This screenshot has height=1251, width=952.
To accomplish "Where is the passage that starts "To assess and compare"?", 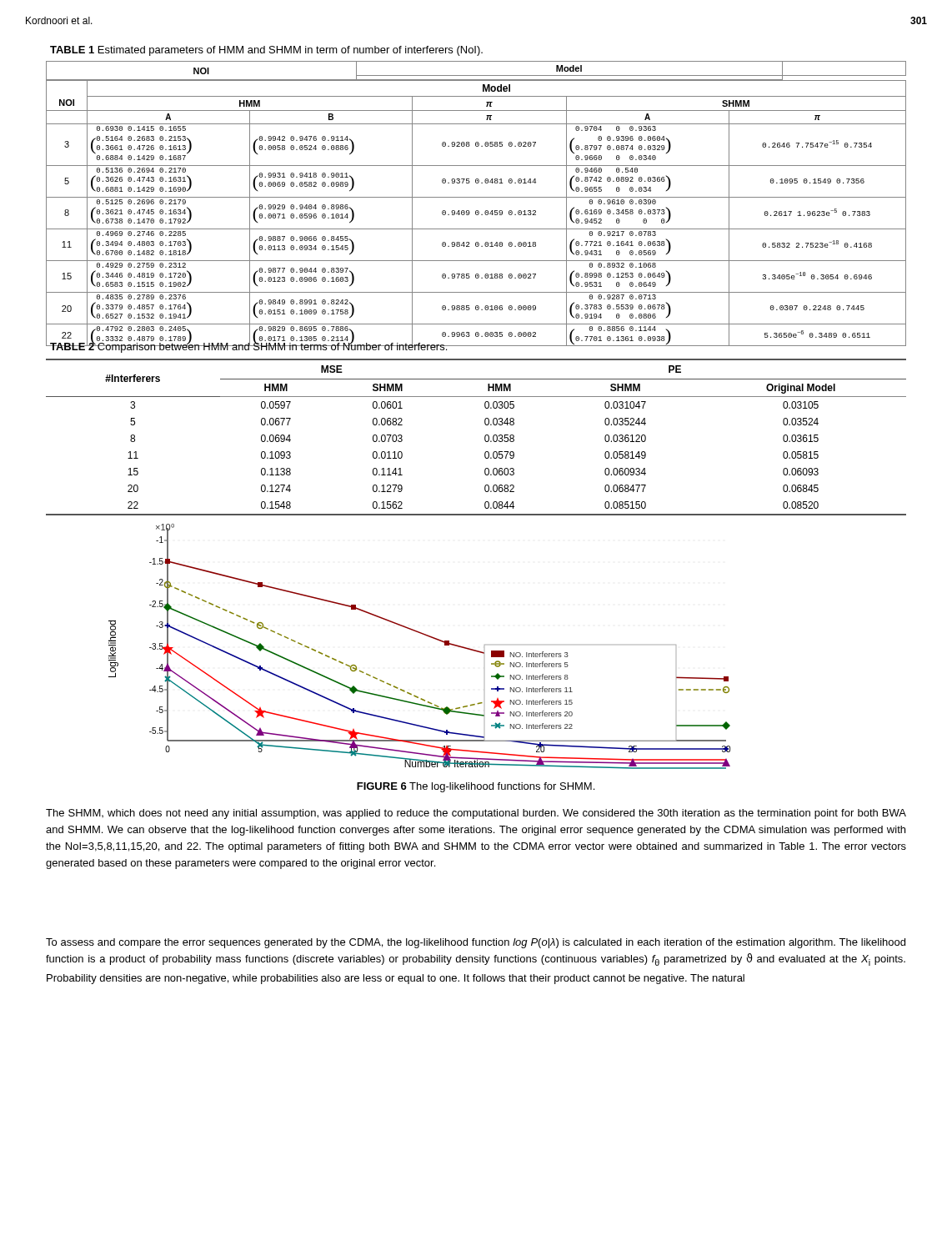I will [x=476, y=960].
